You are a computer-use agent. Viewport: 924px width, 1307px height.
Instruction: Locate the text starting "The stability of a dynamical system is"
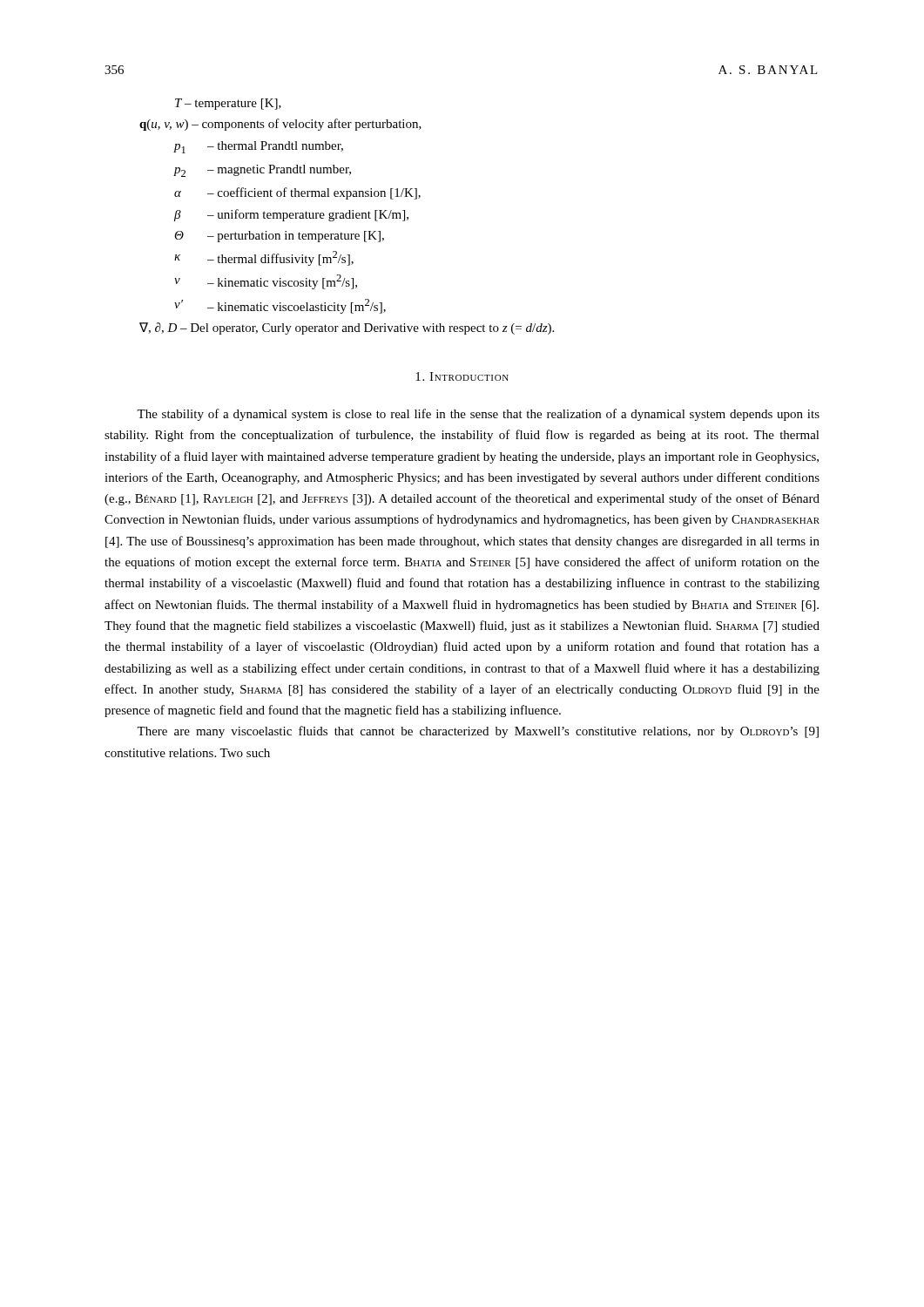tap(462, 583)
